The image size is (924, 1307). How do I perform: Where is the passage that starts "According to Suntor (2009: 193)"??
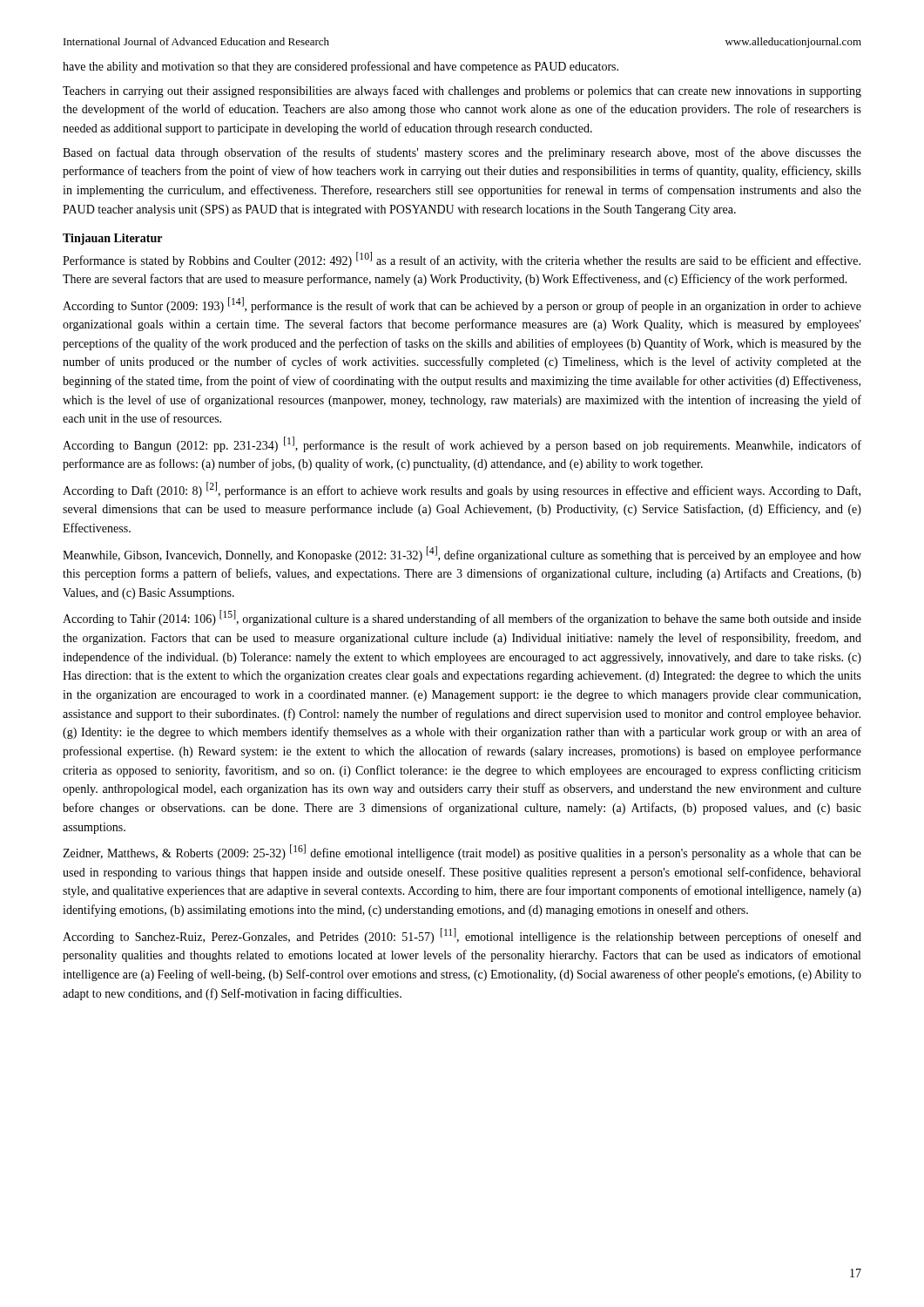click(462, 361)
